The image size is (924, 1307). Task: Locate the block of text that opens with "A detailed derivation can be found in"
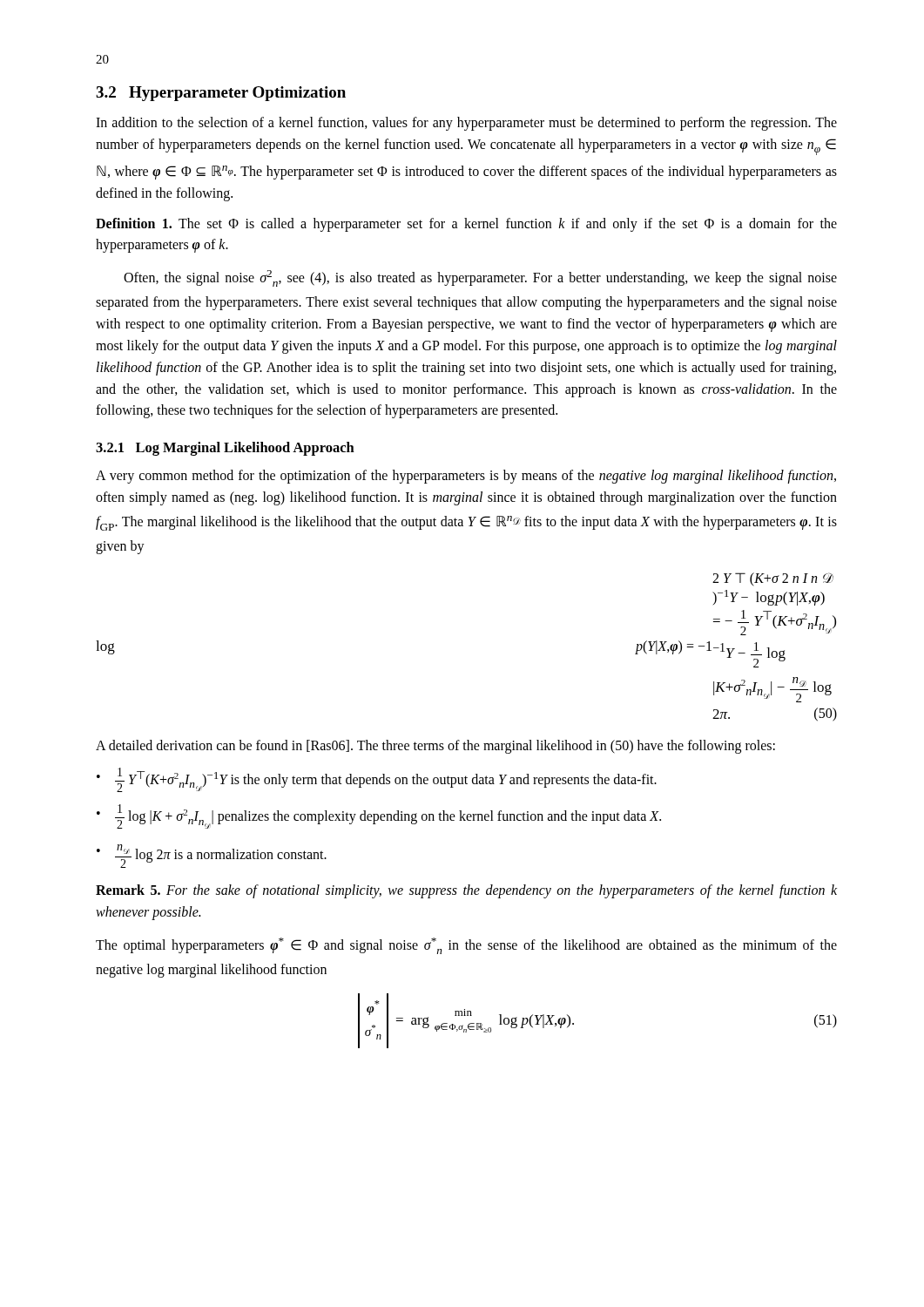pos(466,746)
